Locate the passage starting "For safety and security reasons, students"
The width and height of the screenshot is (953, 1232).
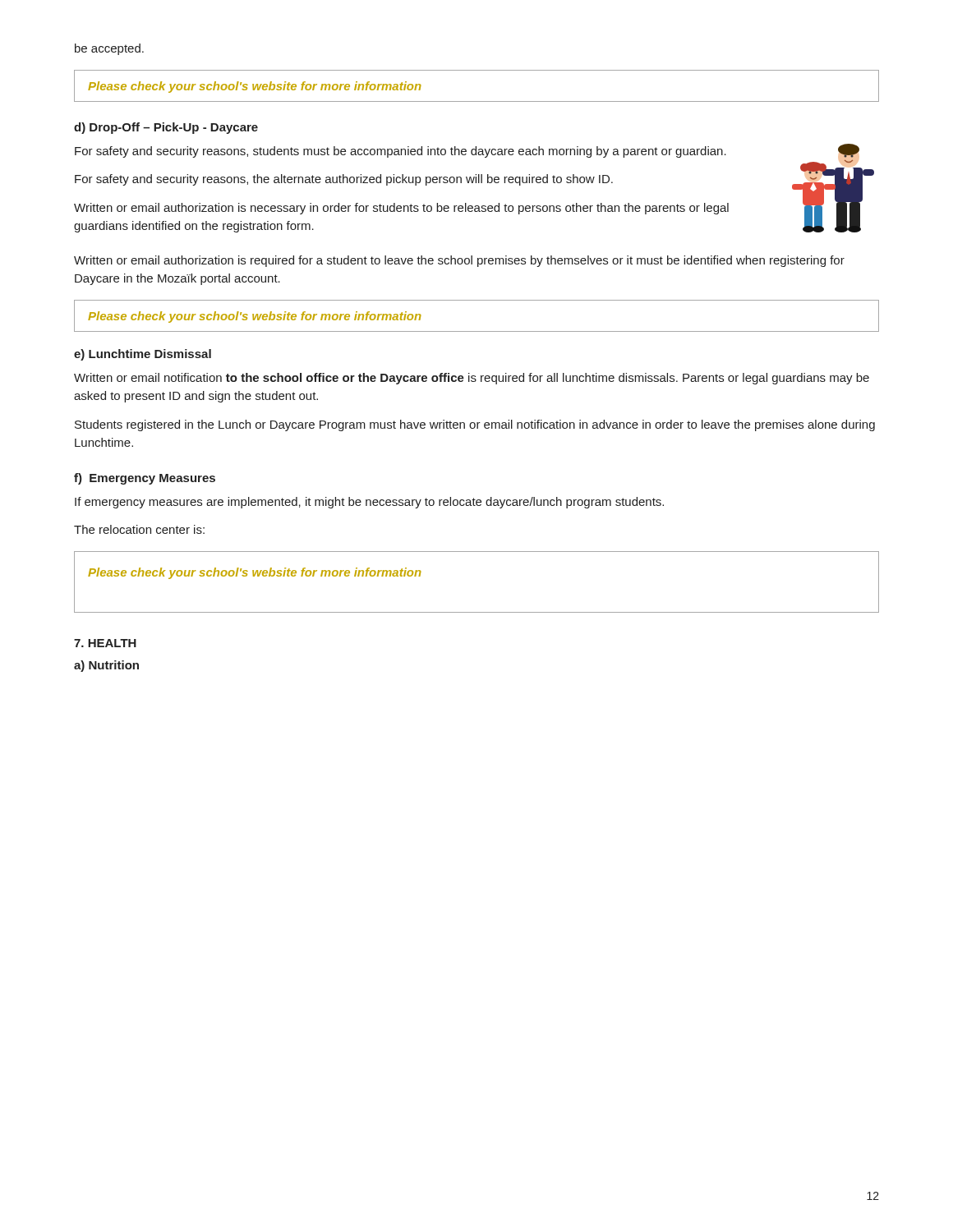tap(400, 150)
